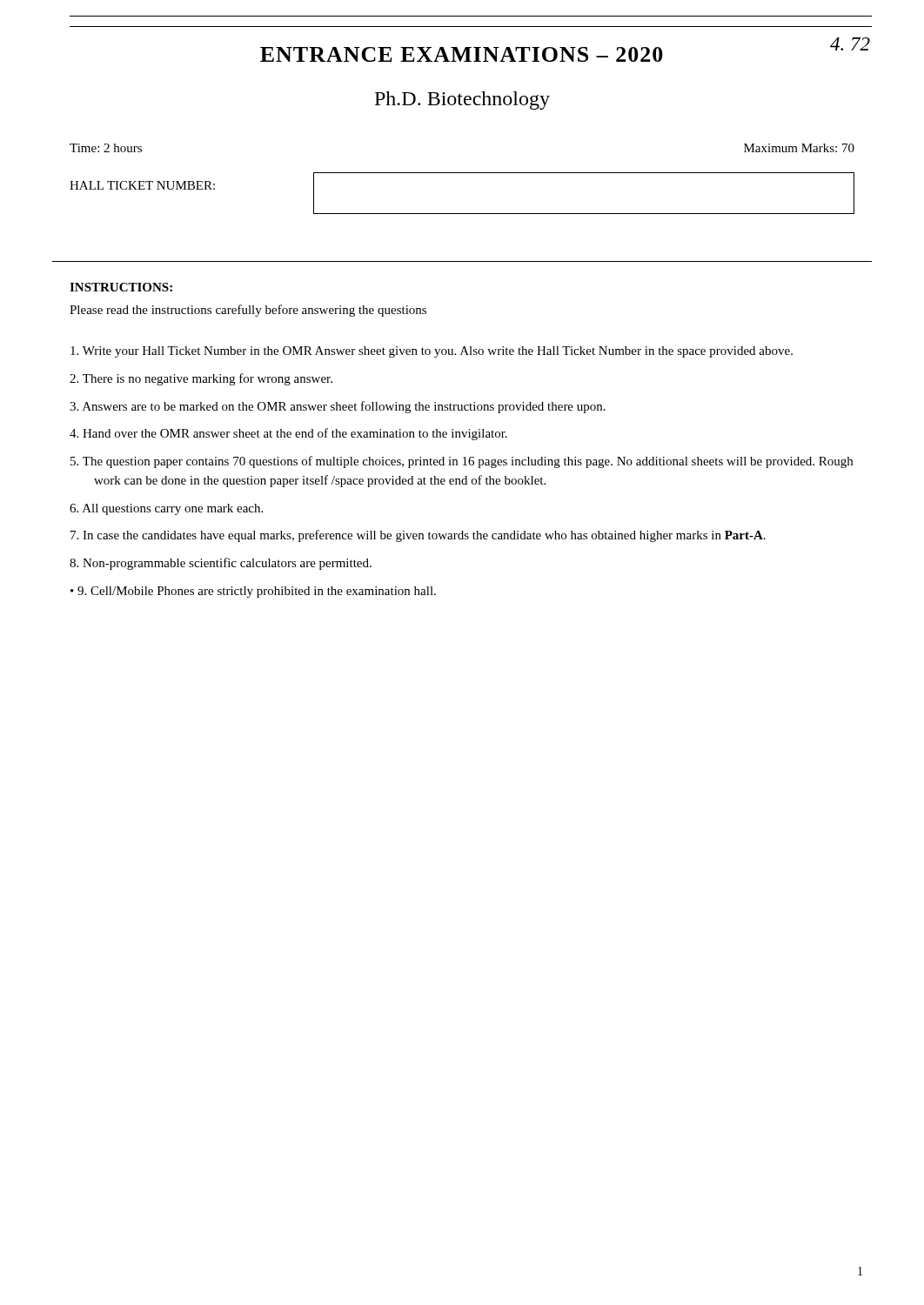
Task: Find the block on this page that starts "6. All questions carry one mark"
Action: pyautogui.click(x=167, y=508)
